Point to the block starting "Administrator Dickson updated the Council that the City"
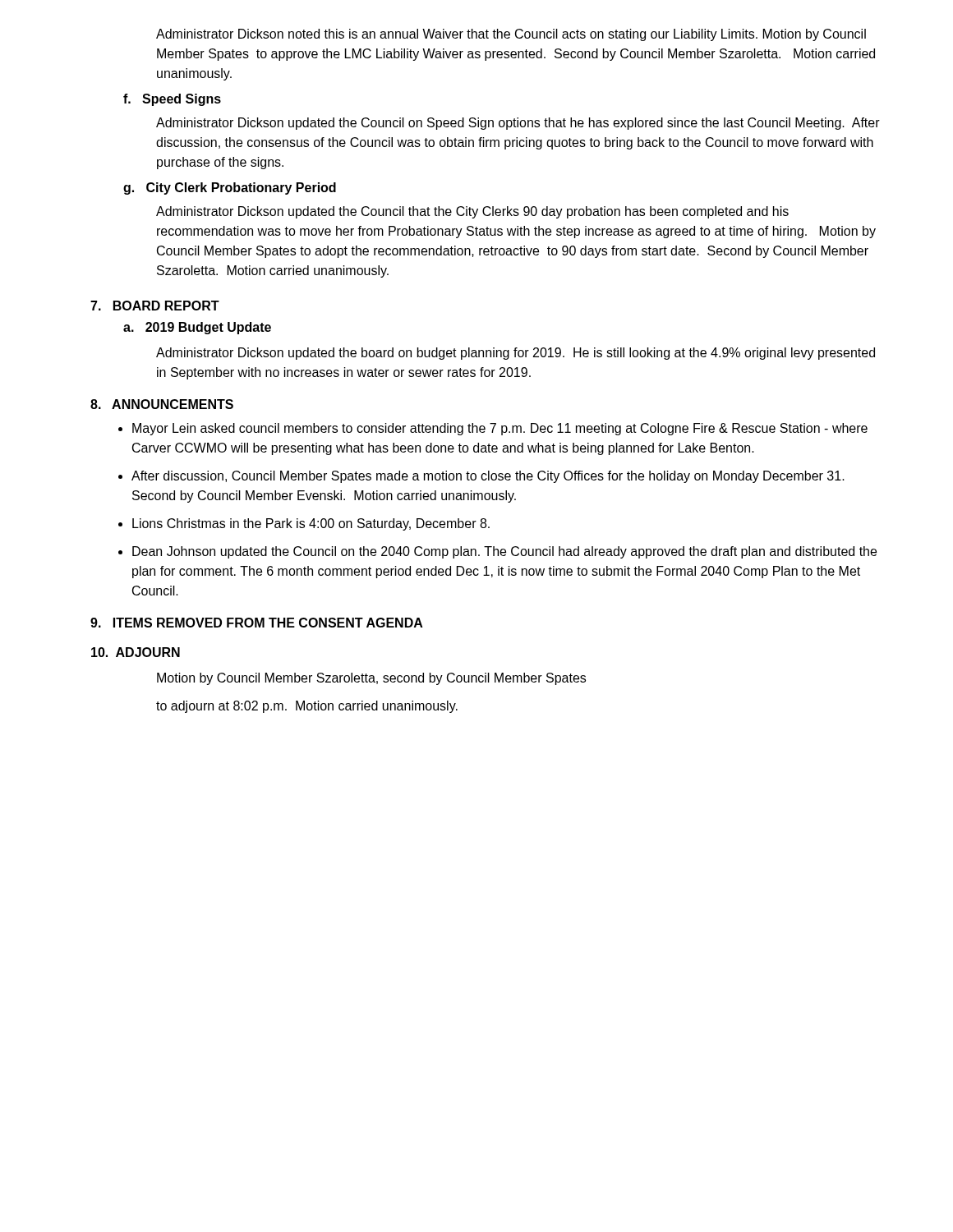Image resolution: width=953 pixels, height=1232 pixels. [x=516, y=241]
